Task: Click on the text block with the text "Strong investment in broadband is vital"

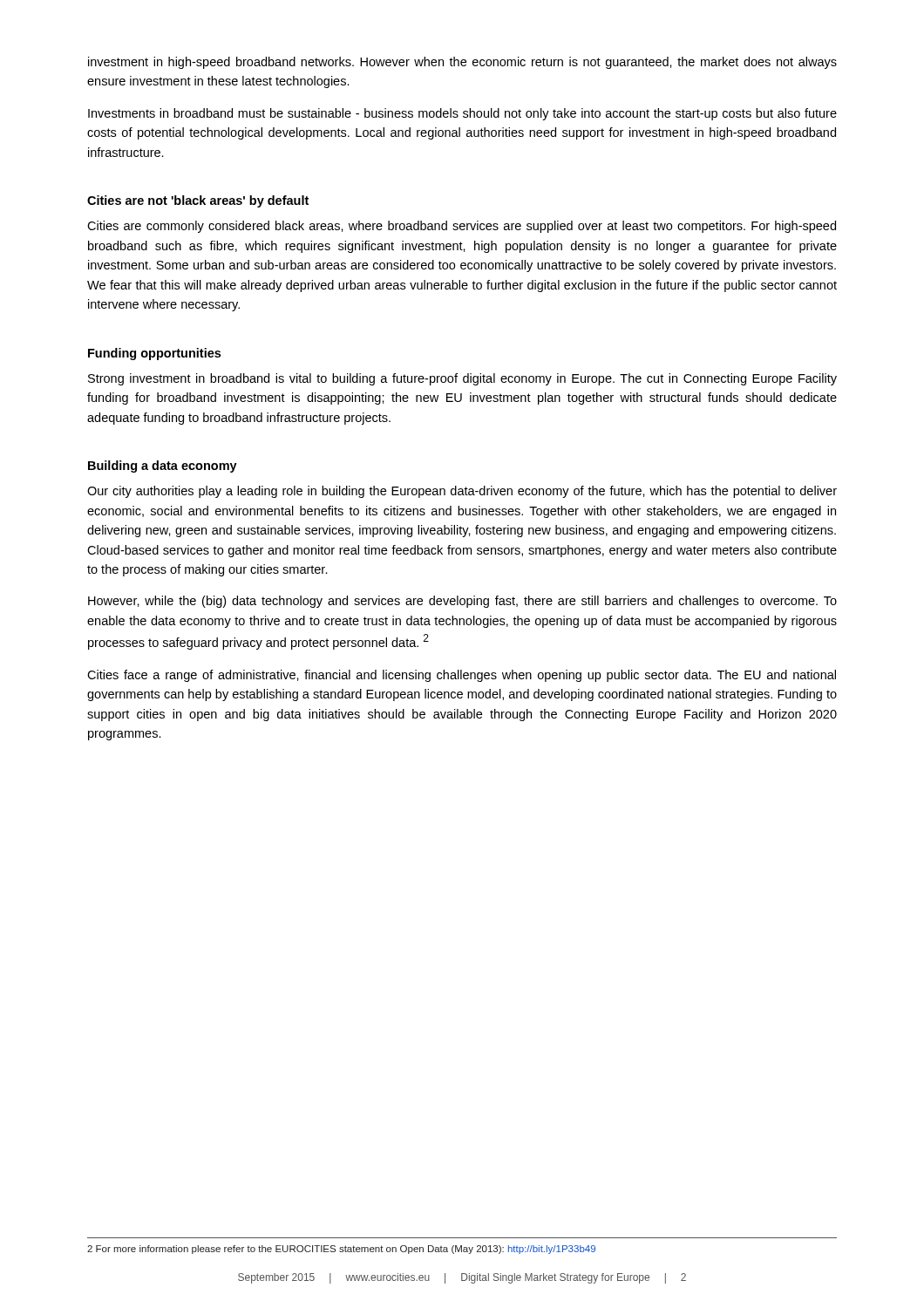Action: pyautogui.click(x=462, y=398)
